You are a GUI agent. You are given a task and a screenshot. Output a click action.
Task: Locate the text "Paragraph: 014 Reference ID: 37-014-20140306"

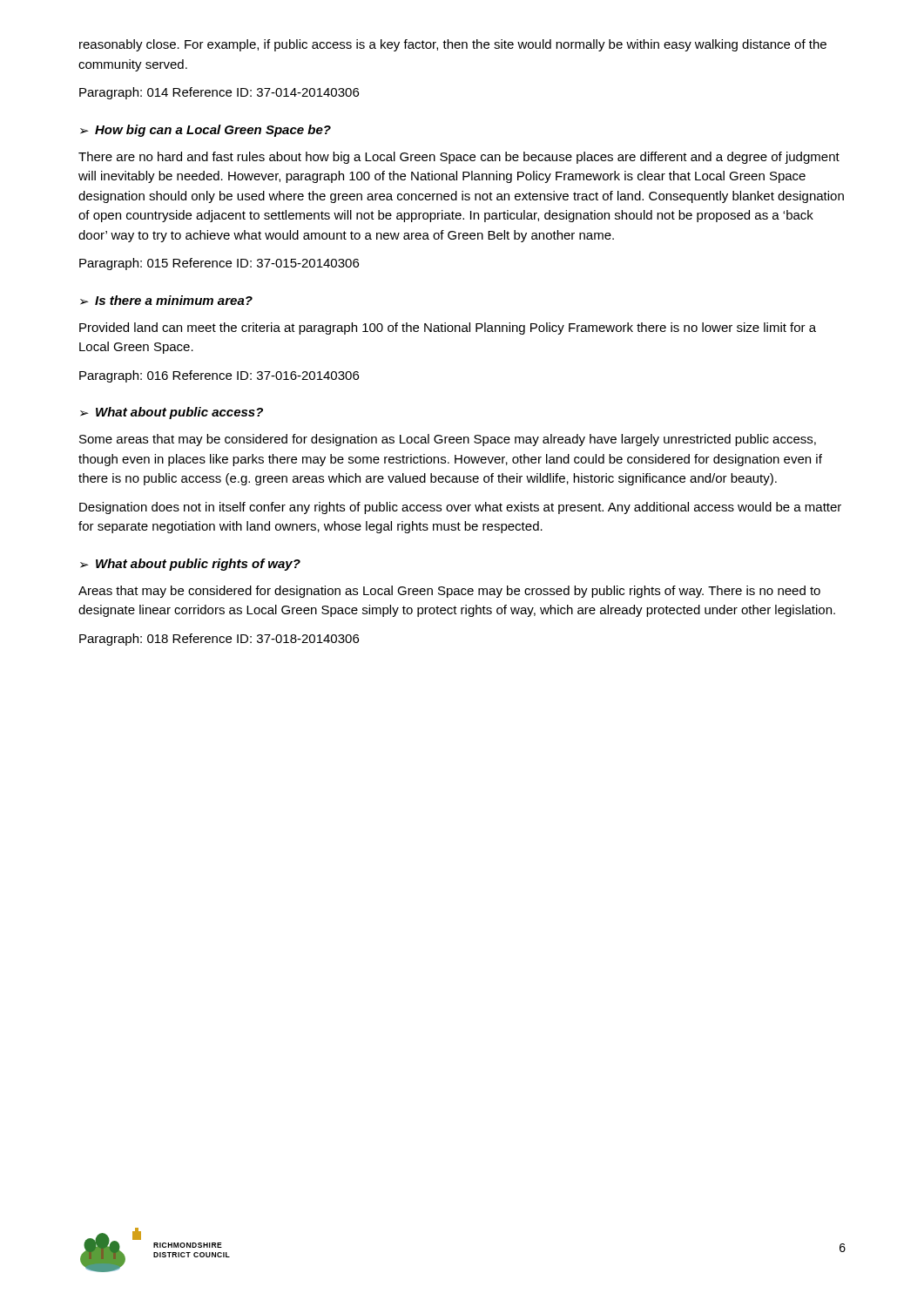tap(219, 93)
